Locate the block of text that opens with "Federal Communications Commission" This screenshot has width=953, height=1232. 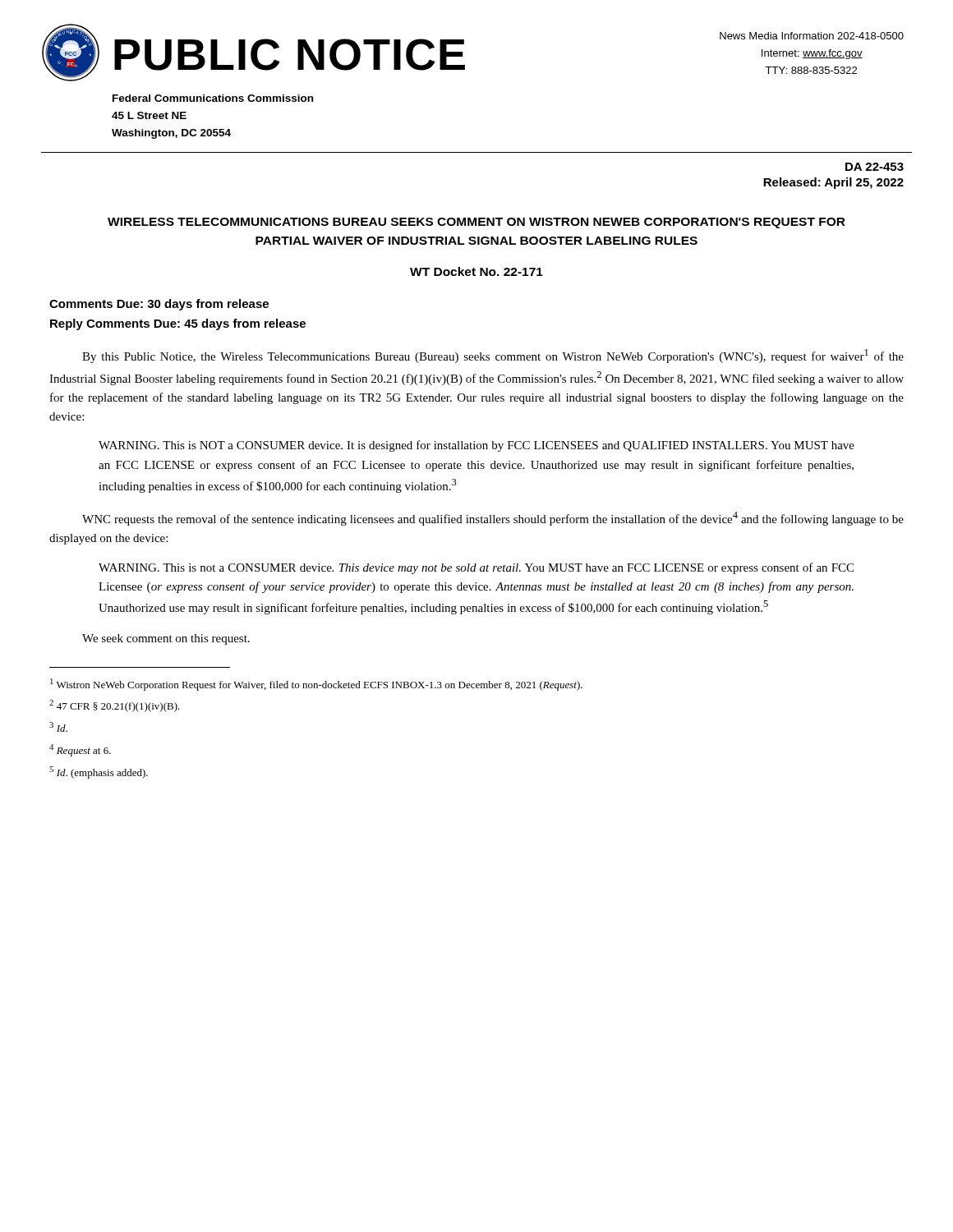(213, 98)
